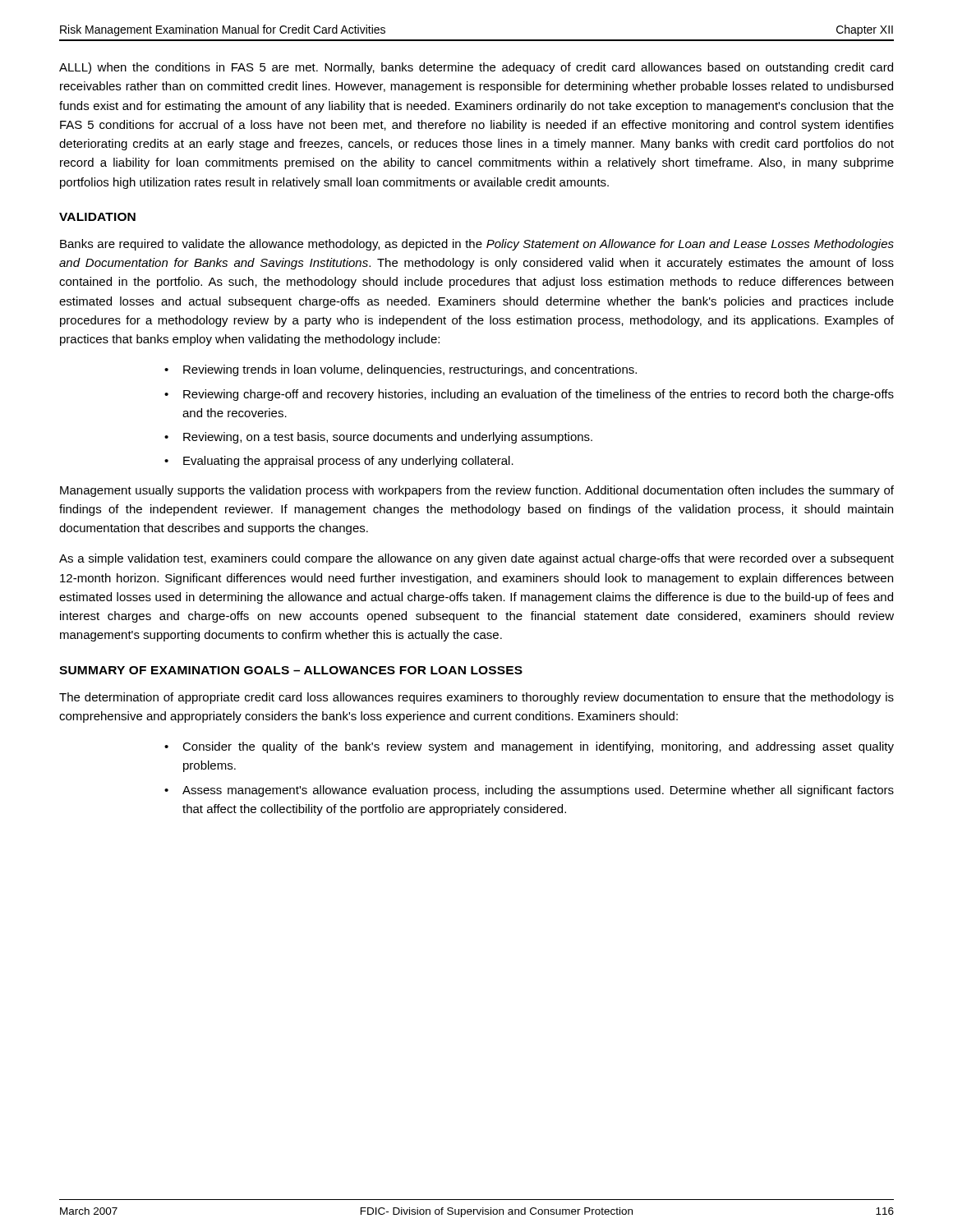Image resolution: width=953 pixels, height=1232 pixels.
Task: Navigate to the element starting "SUMMARY OF EXAMINATION GOALS – ALLOWANCES"
Action: coord(291,669)
